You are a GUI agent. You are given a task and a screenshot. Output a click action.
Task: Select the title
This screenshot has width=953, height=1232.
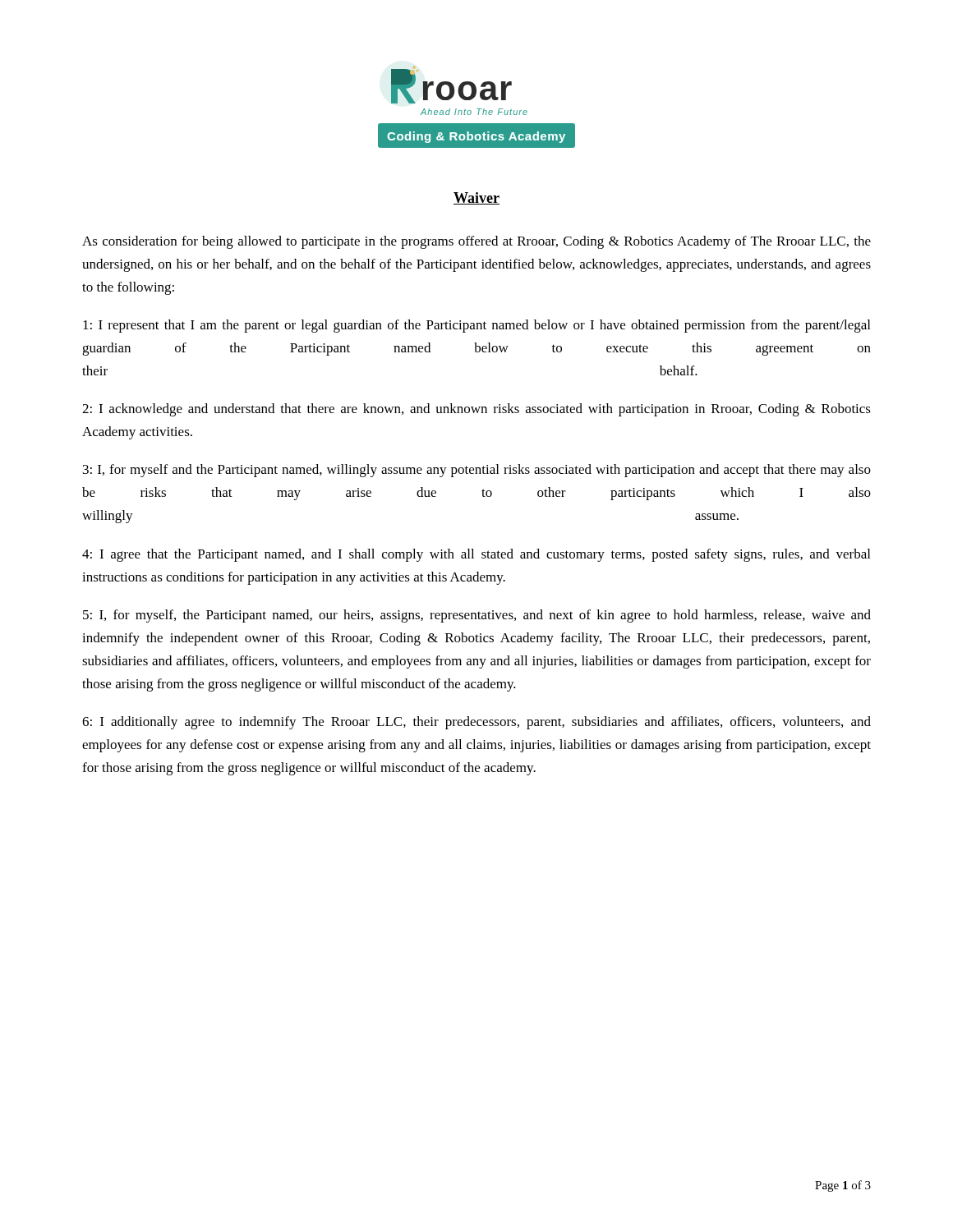point(476,198)
